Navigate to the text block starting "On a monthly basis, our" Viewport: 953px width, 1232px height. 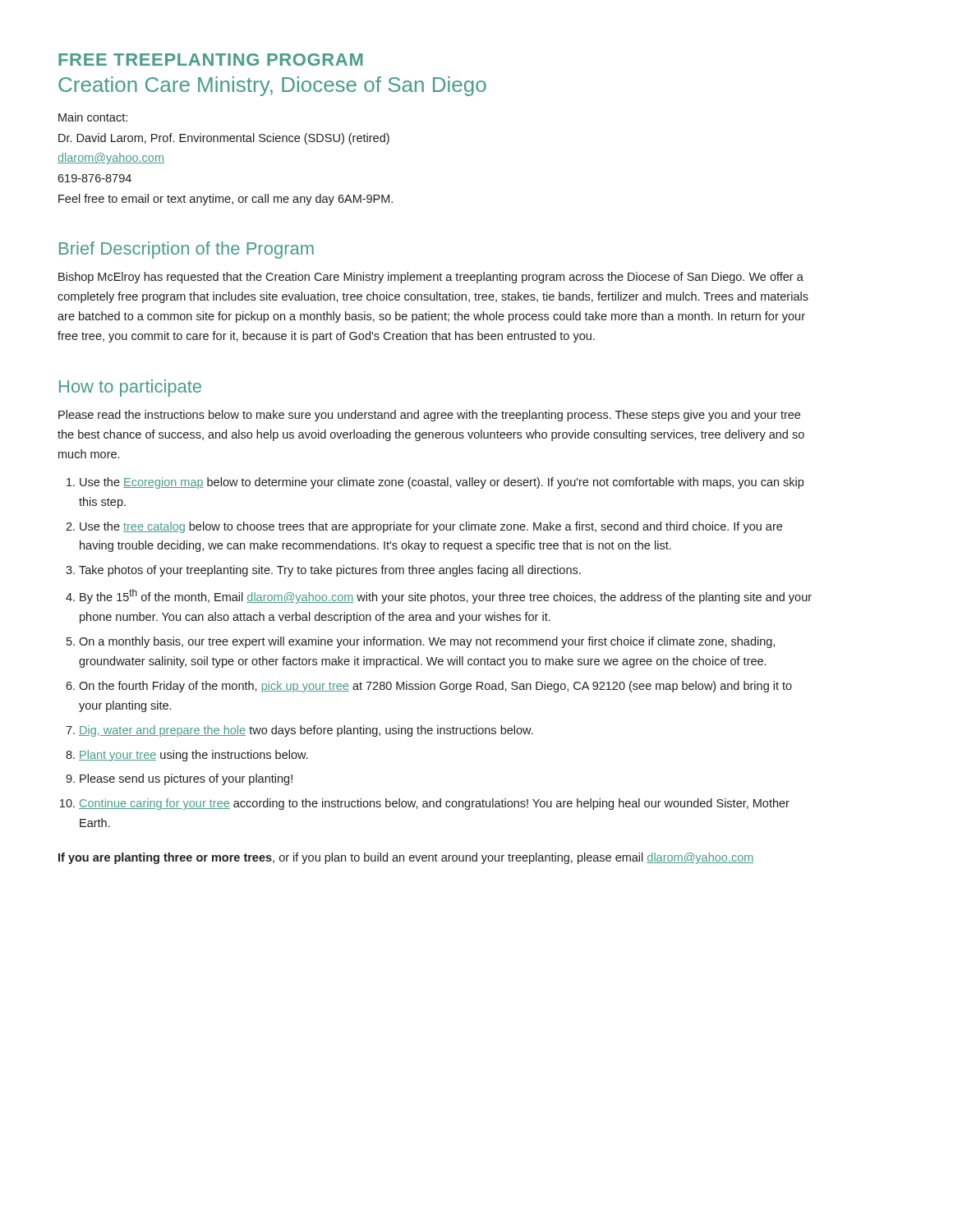point(427,651)
